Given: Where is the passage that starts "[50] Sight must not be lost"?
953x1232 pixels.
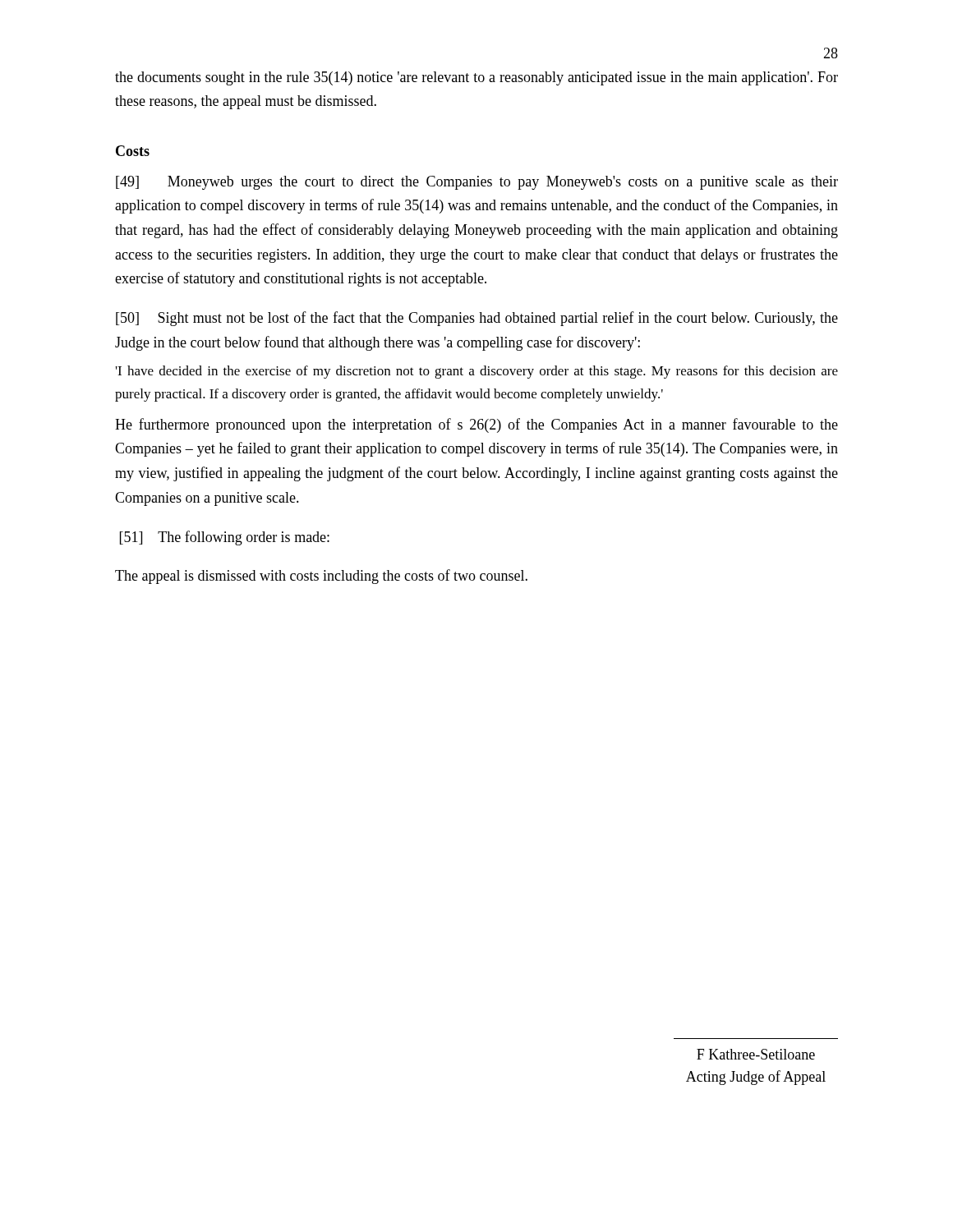Looking at the screenshot, I should coord(476,330).
